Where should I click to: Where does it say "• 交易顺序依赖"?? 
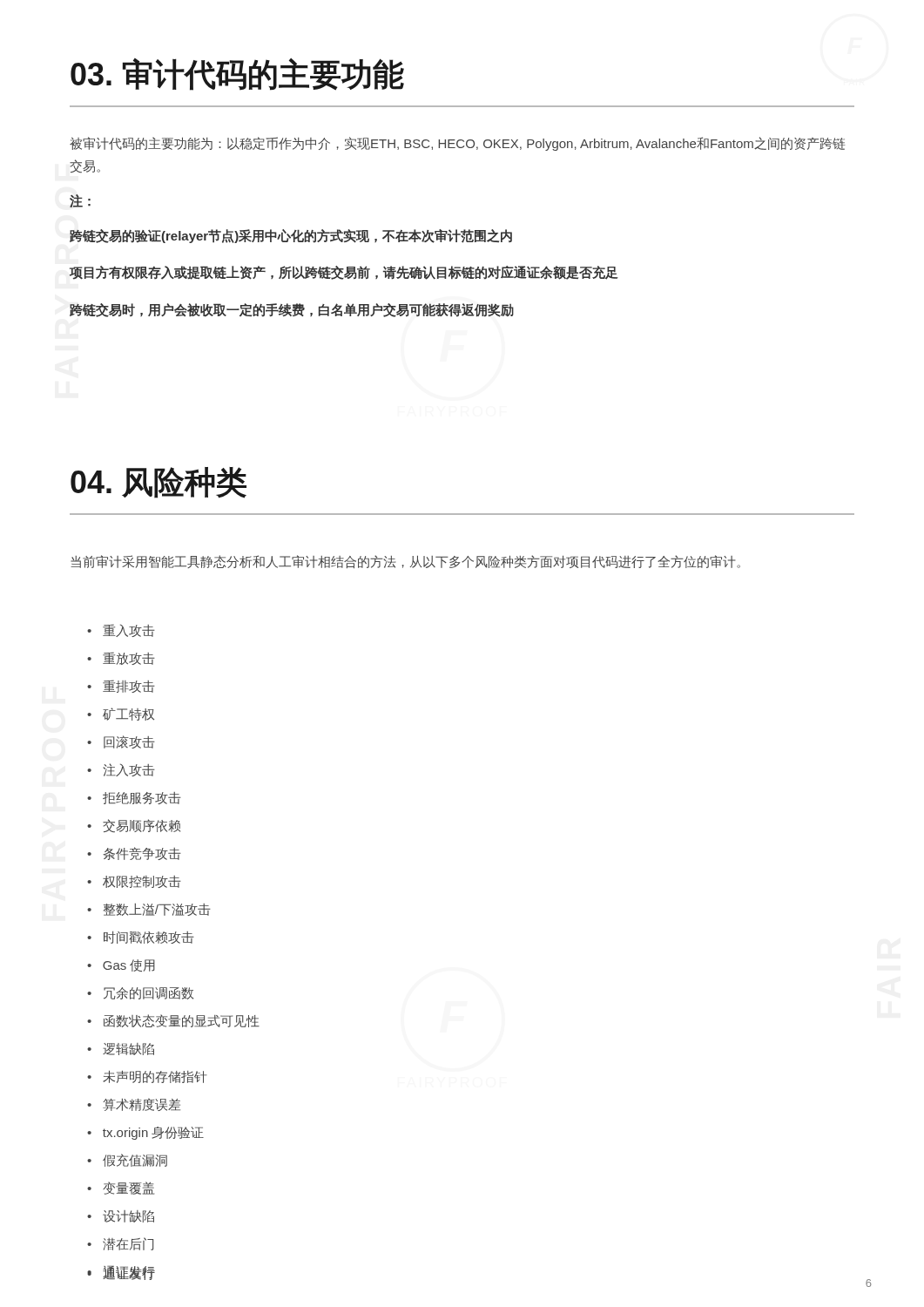pos(134,826)
